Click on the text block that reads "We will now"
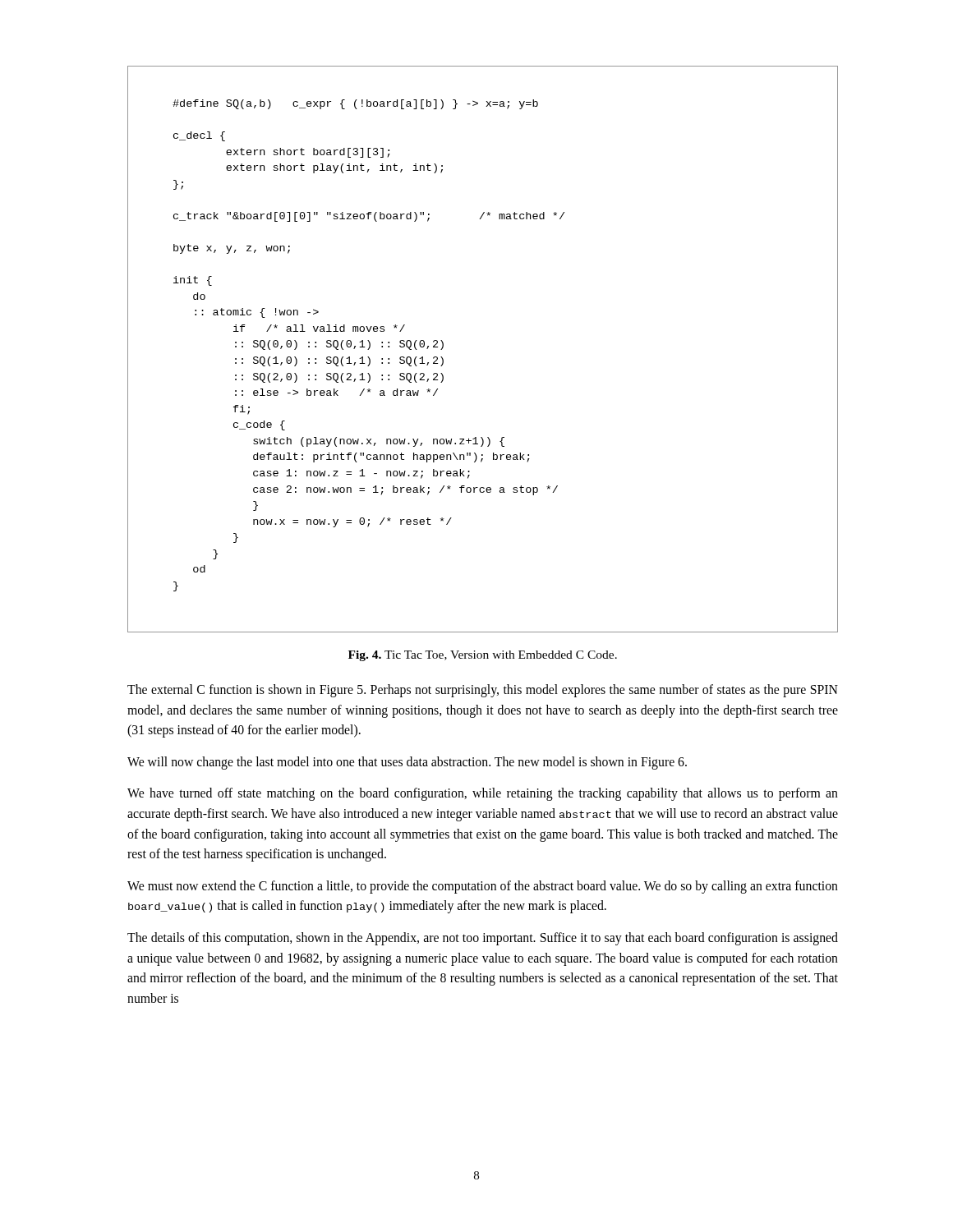 tap(407, 762)
